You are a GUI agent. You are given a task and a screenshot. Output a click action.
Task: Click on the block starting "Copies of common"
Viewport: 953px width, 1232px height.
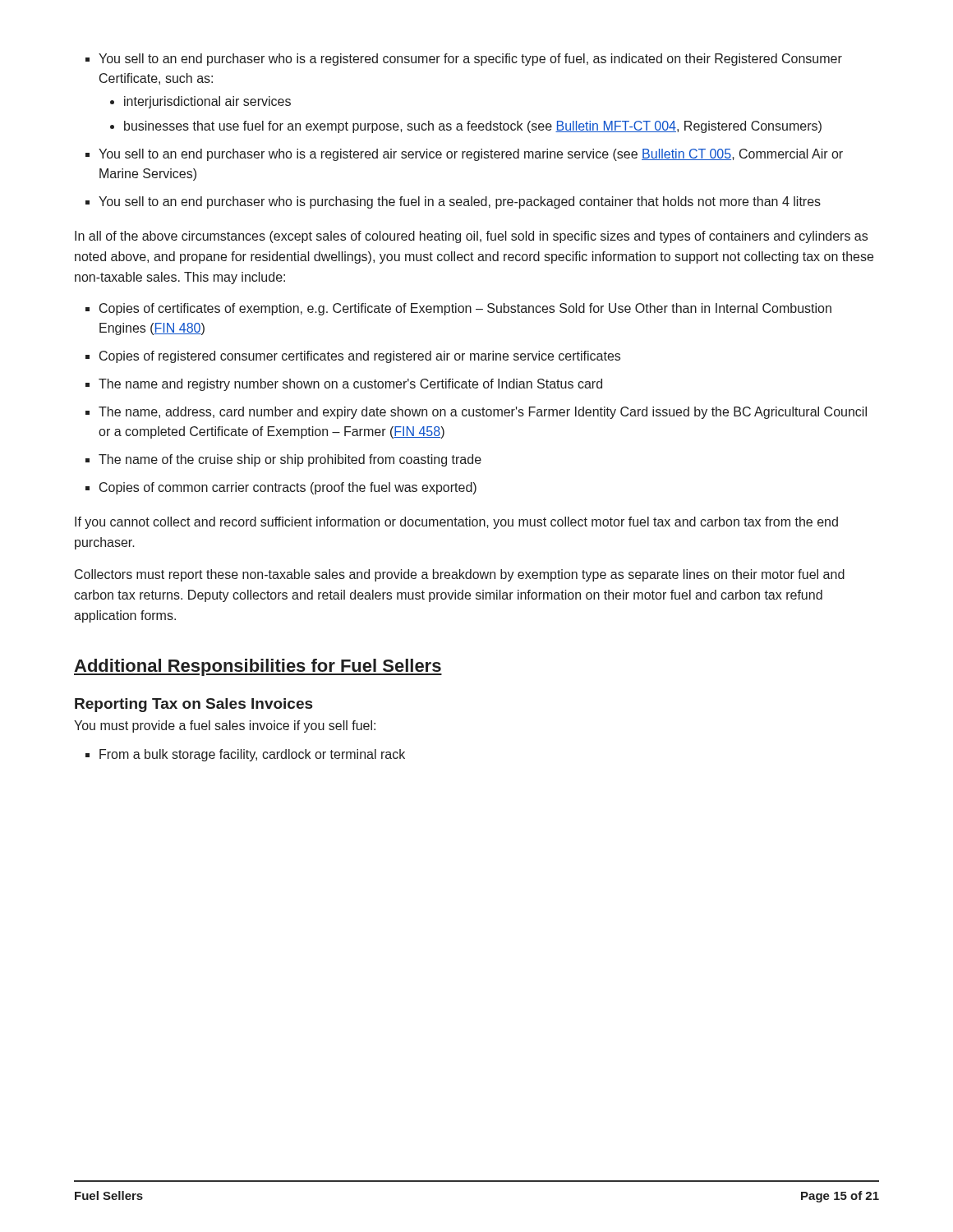coord(476,488)
